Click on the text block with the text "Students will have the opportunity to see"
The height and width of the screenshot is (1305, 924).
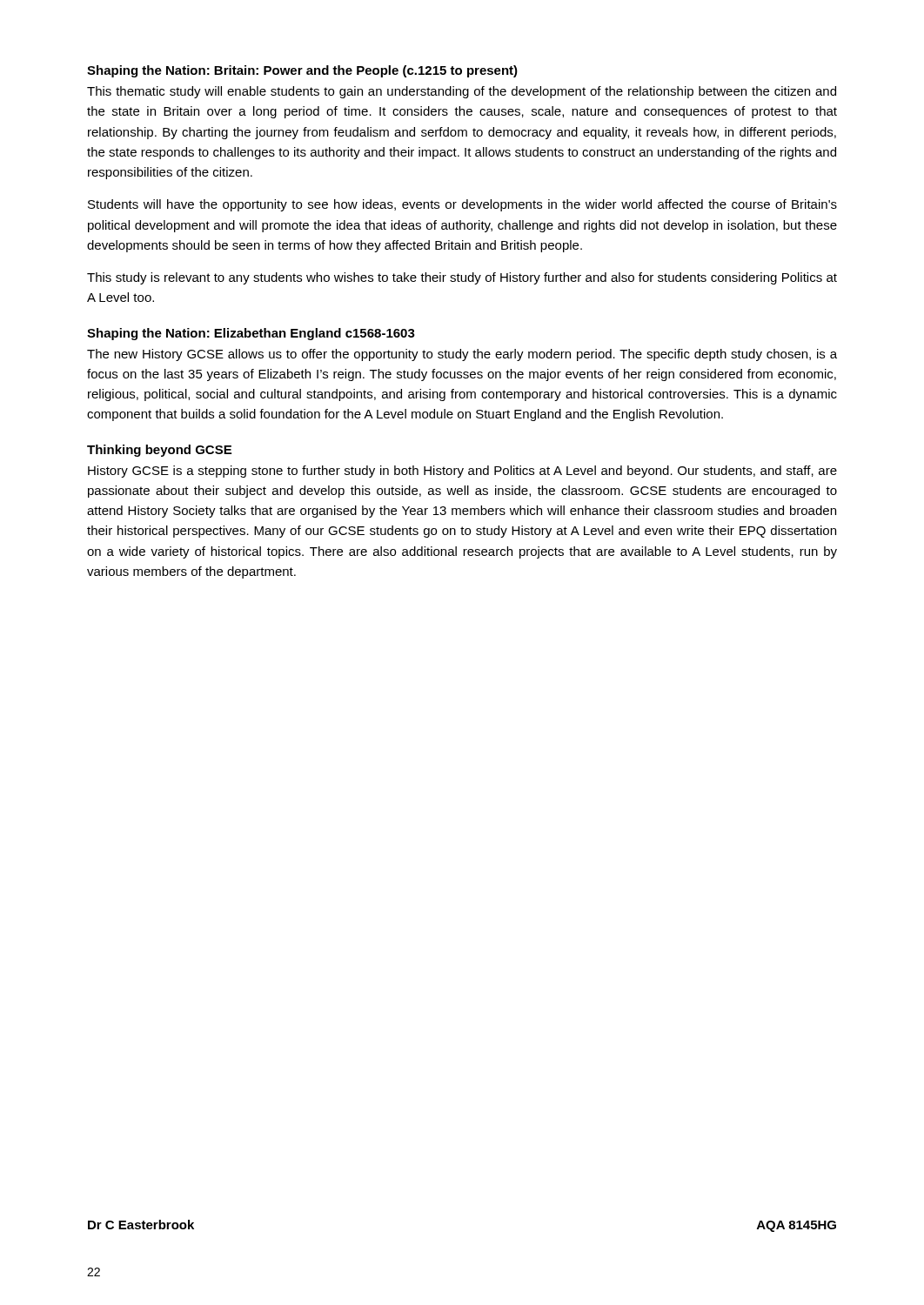[x=462, y=224]
